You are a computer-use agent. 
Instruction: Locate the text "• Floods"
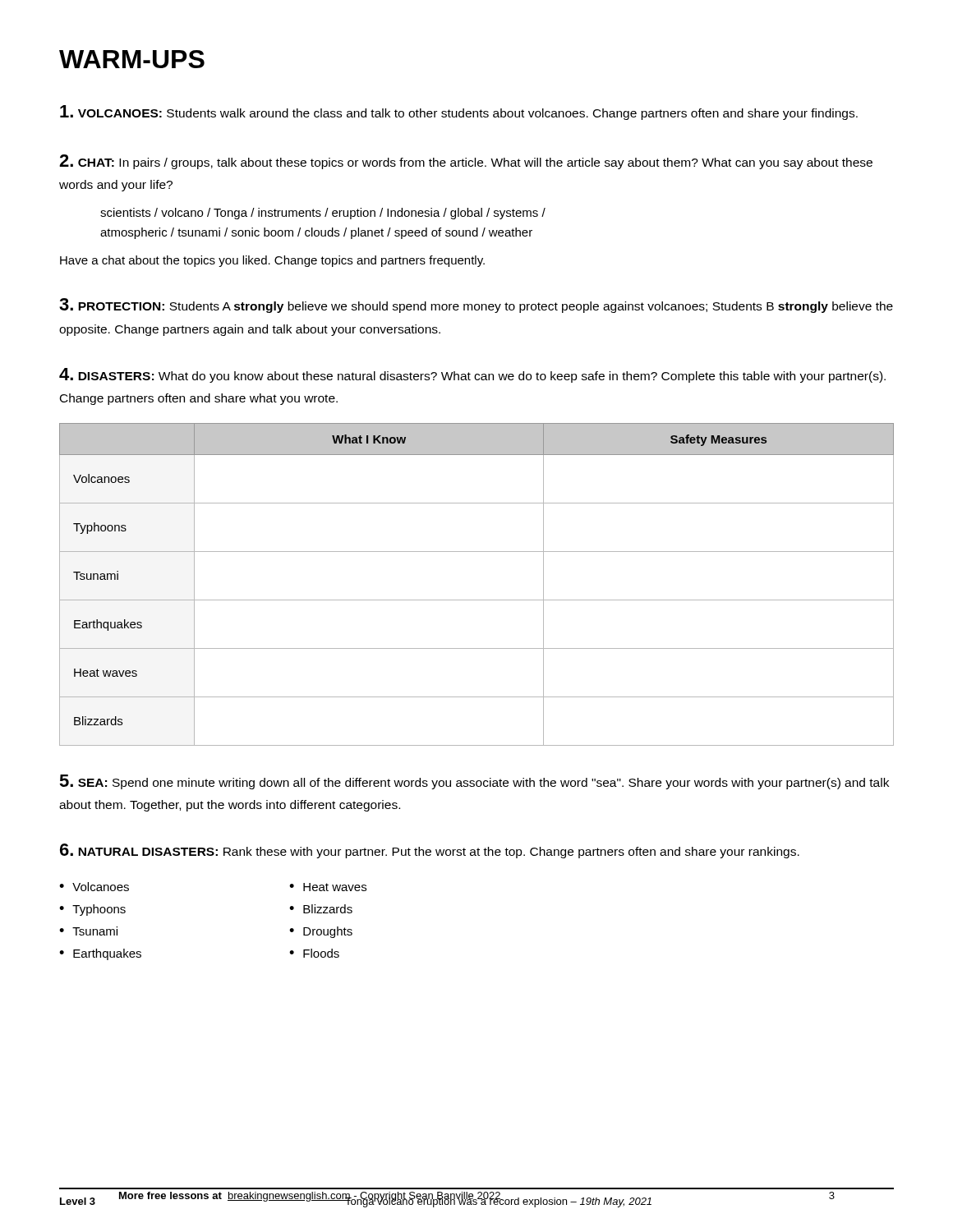pos(314,953)
